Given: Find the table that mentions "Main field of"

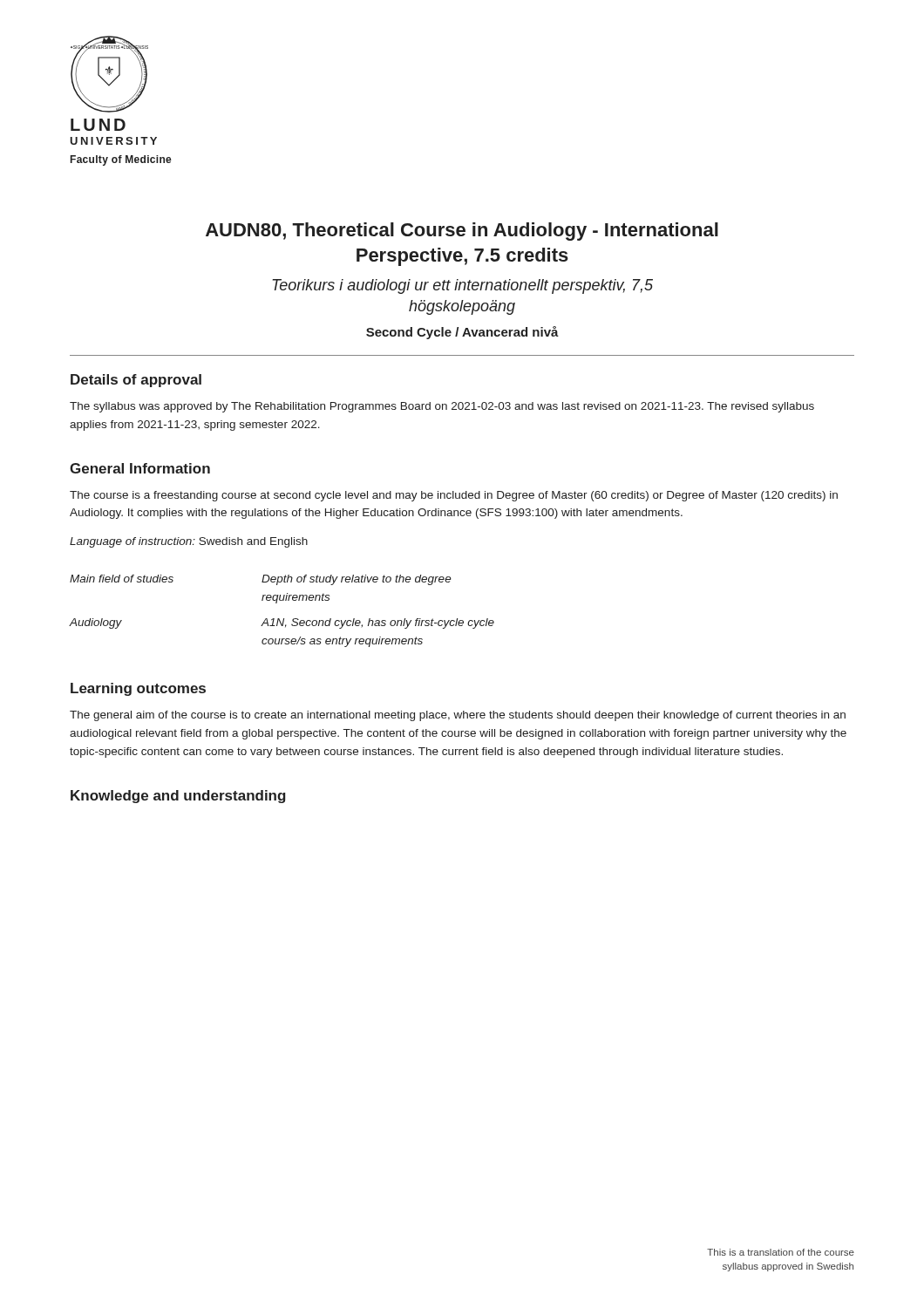Looking at the screenshot, I should point(462,611).
